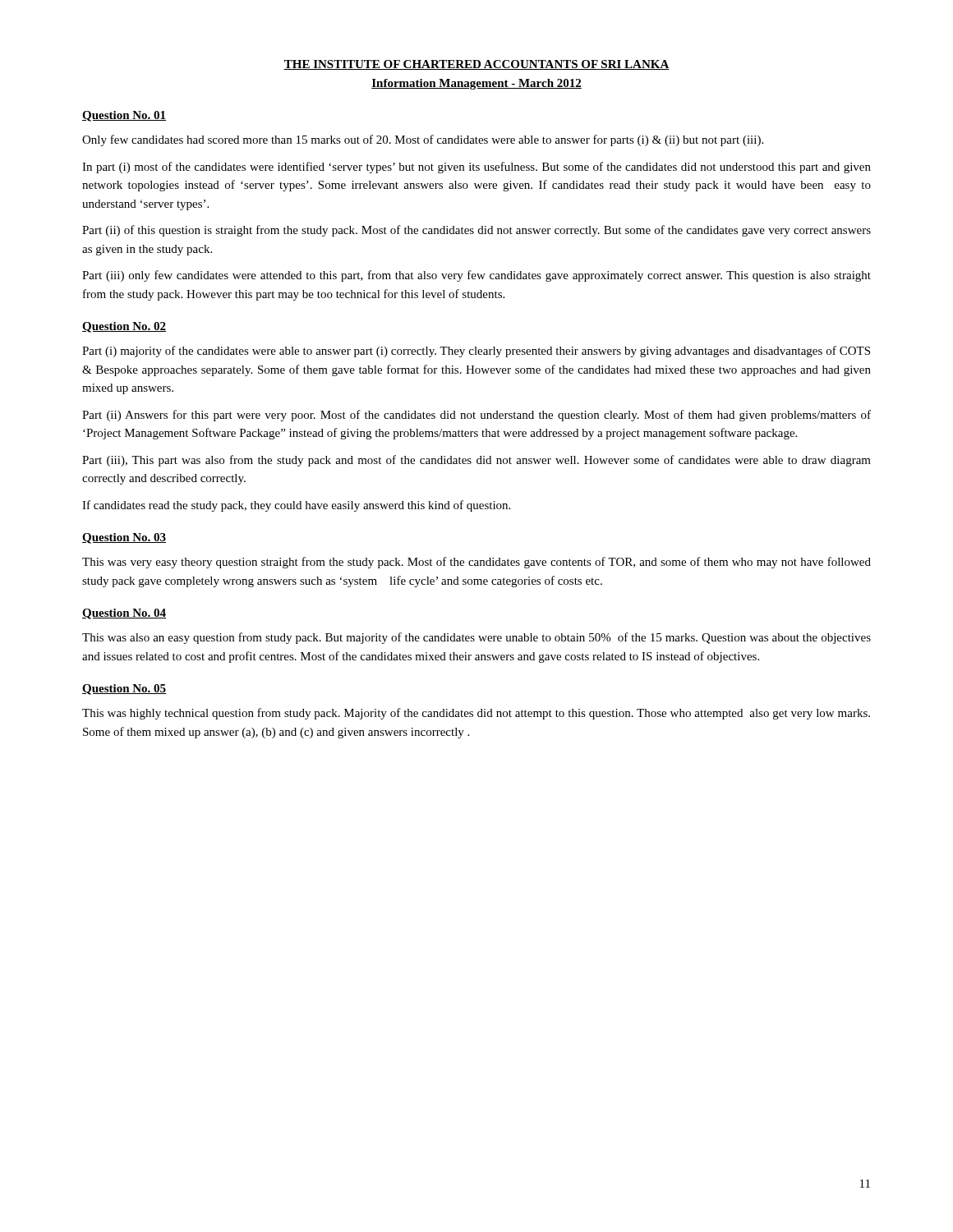Where is the passage that starts "In part (i) most of"?
Viewport: 953px width, 1232px height.
tap(476, 185)
